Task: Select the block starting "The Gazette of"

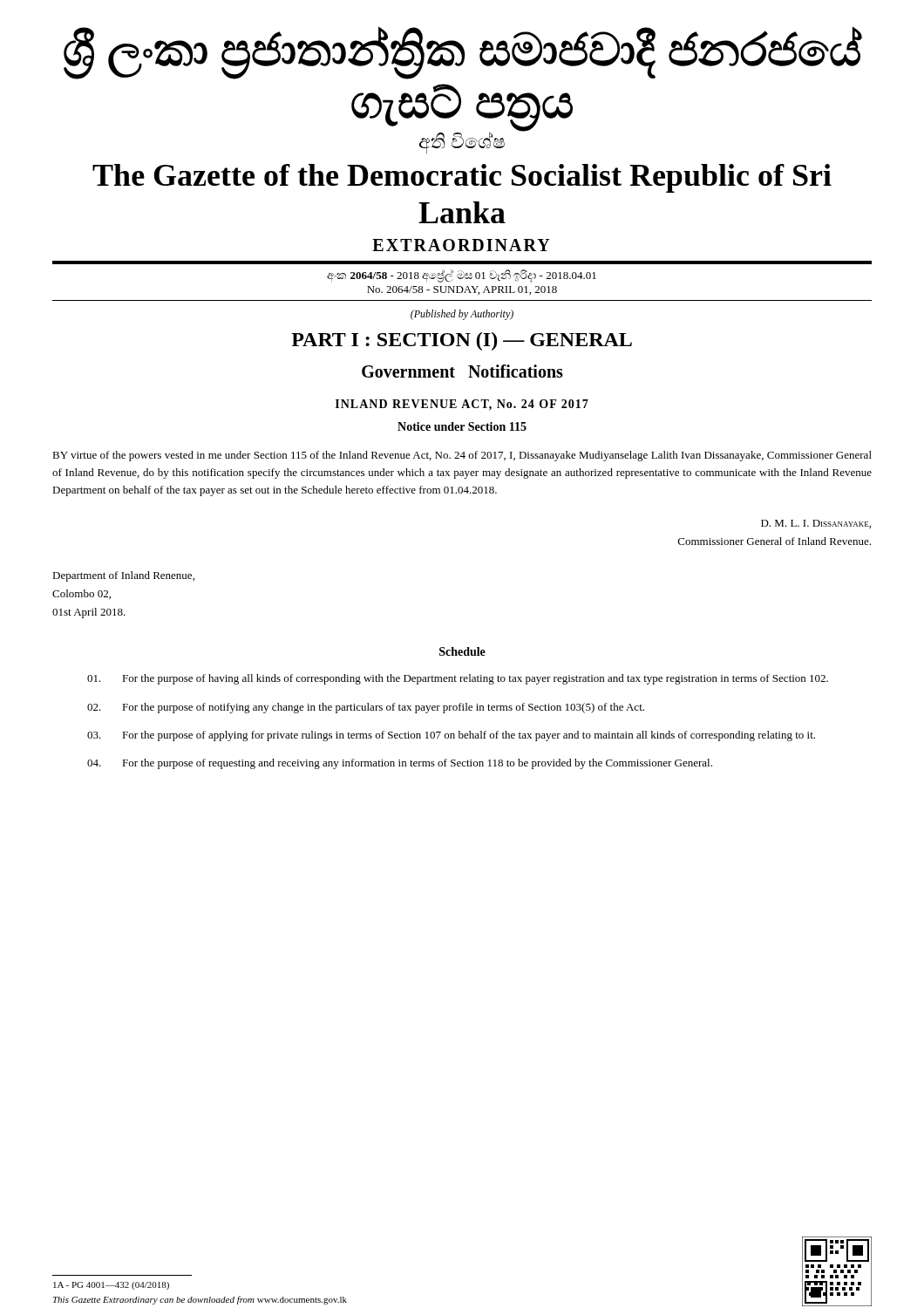Action: tap(462, 194)
